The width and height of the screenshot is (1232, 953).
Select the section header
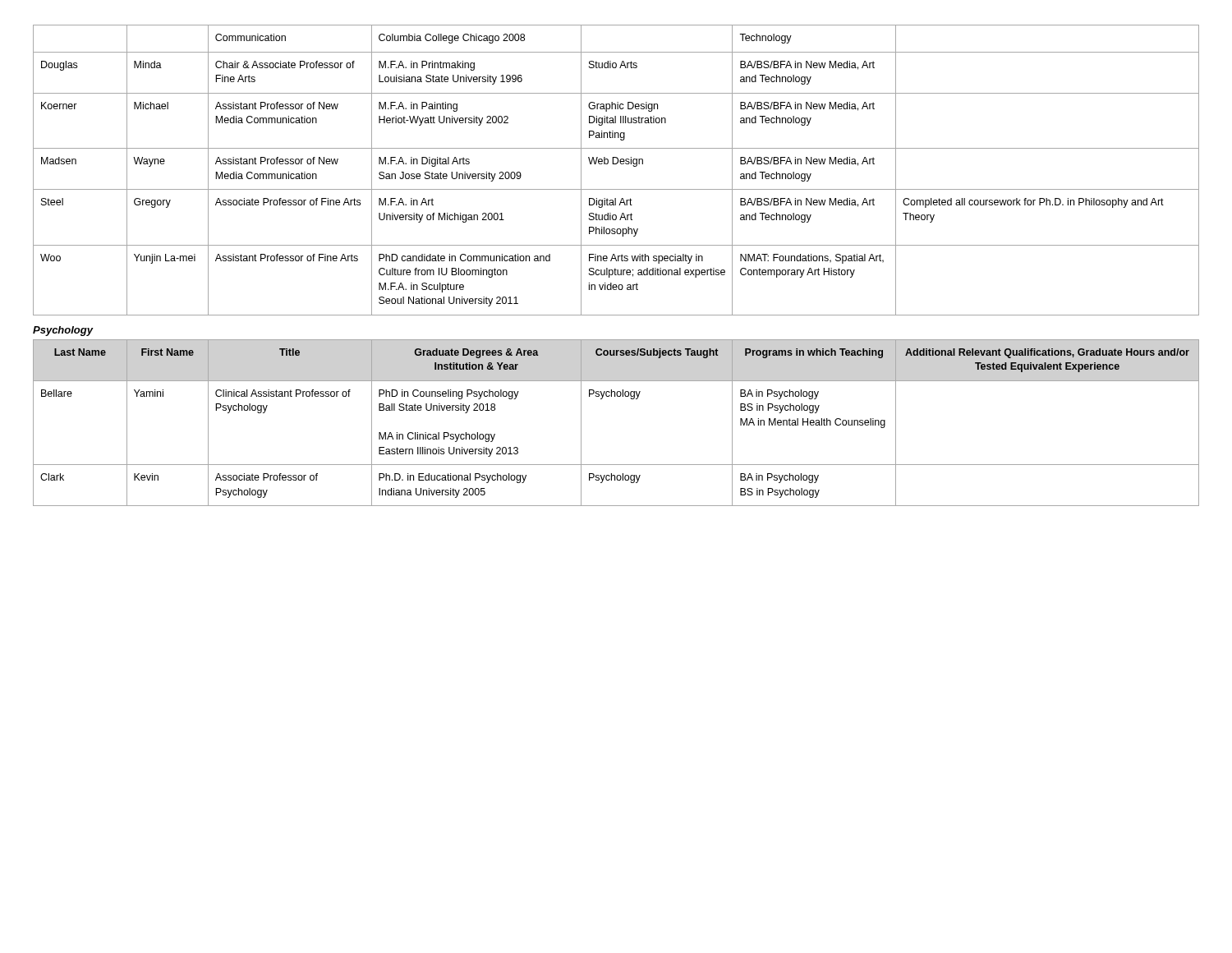[x=63, y=329]
